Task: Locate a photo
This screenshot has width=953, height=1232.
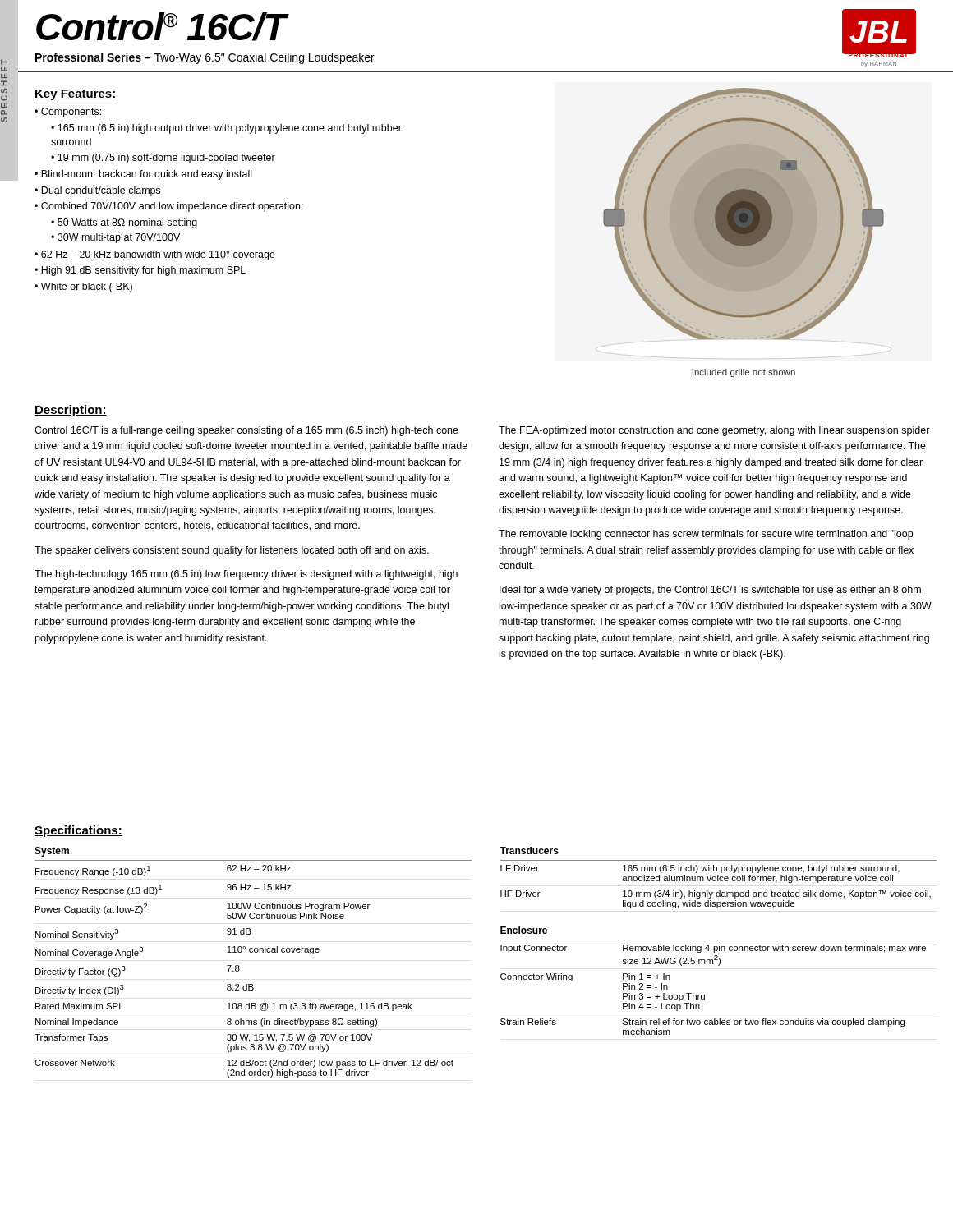Action: point(744,230)
